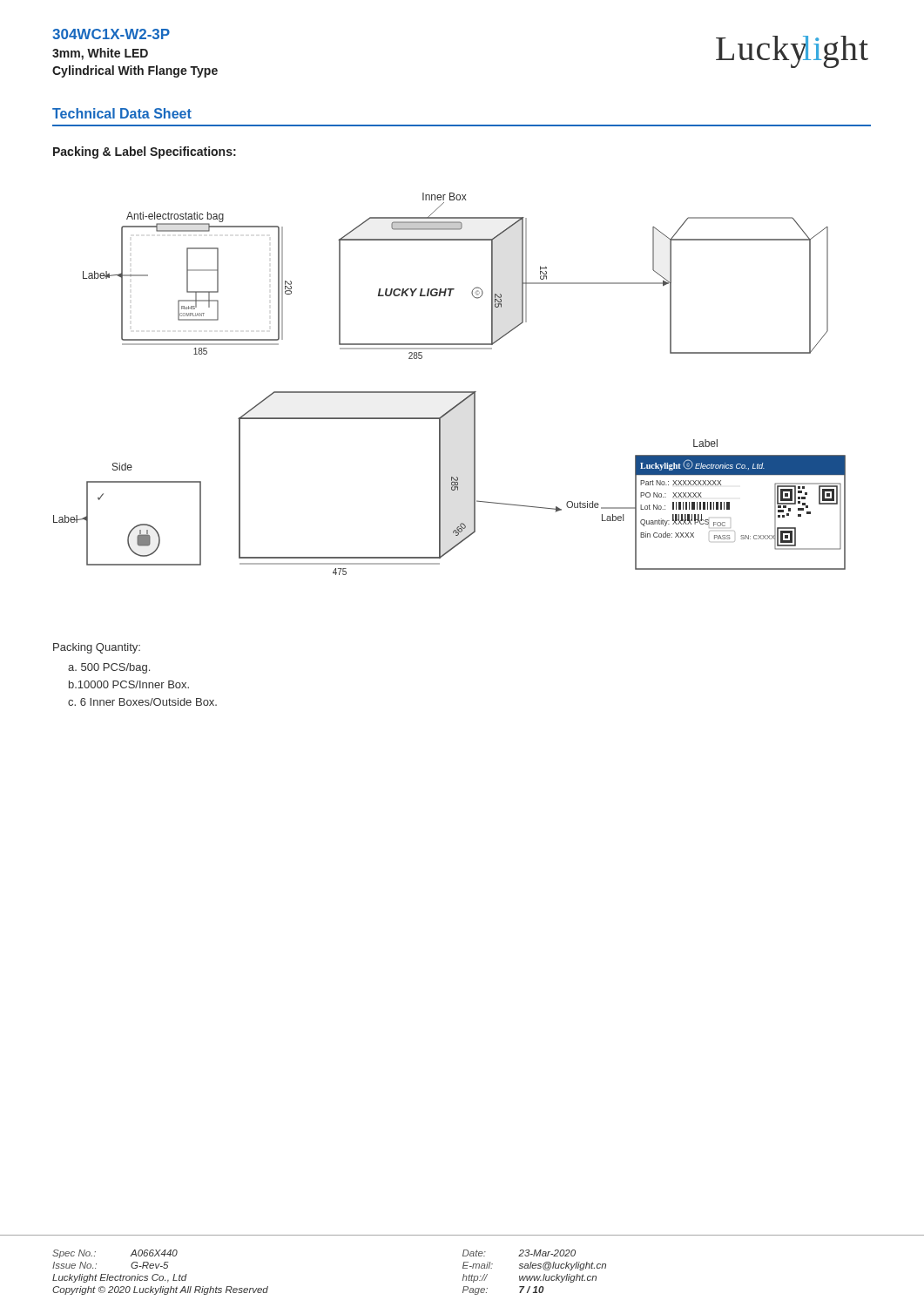Select the text block starting "Packing & Label Specifications:"

144,152
